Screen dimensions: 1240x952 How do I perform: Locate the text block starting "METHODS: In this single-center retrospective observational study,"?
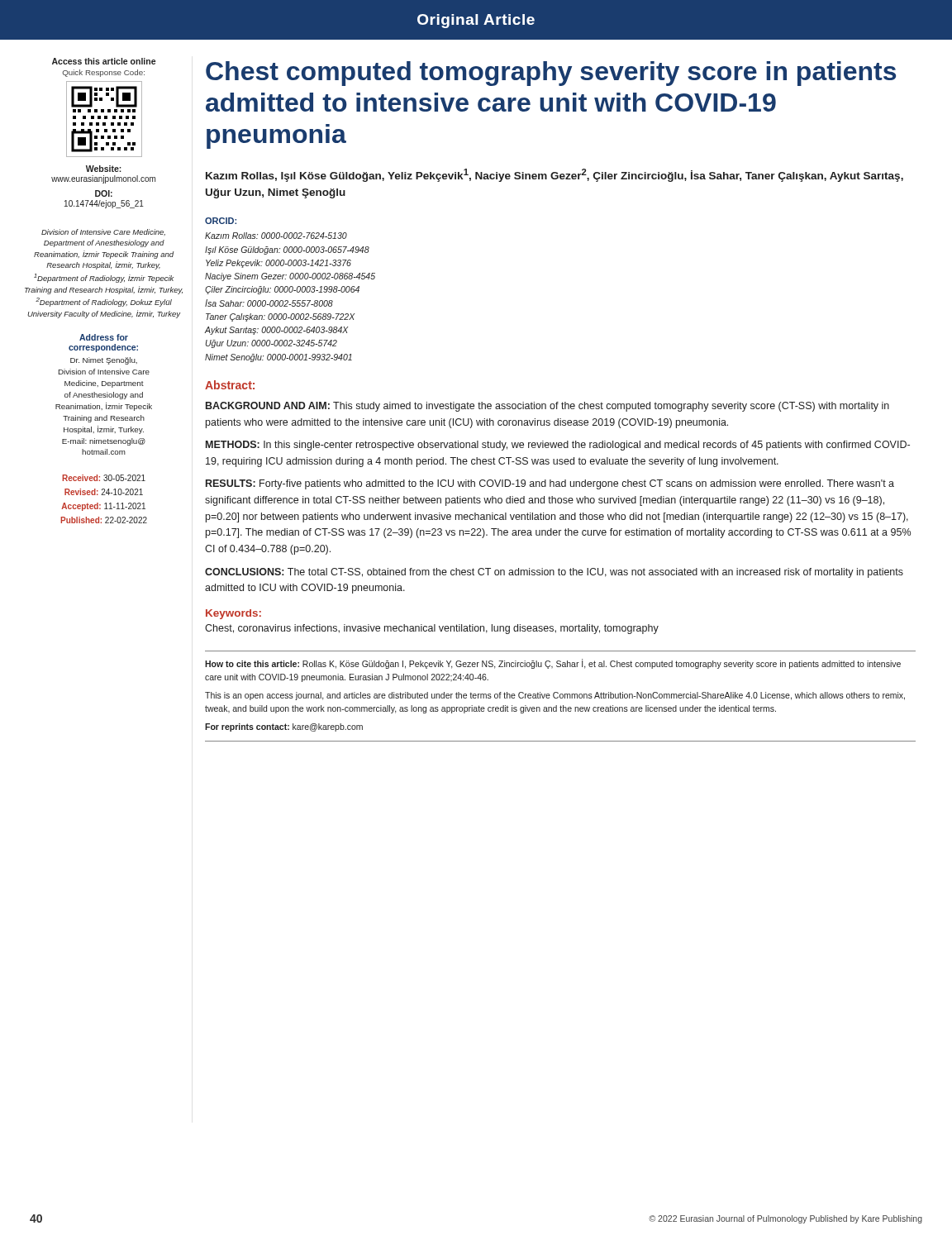(558, 453)
